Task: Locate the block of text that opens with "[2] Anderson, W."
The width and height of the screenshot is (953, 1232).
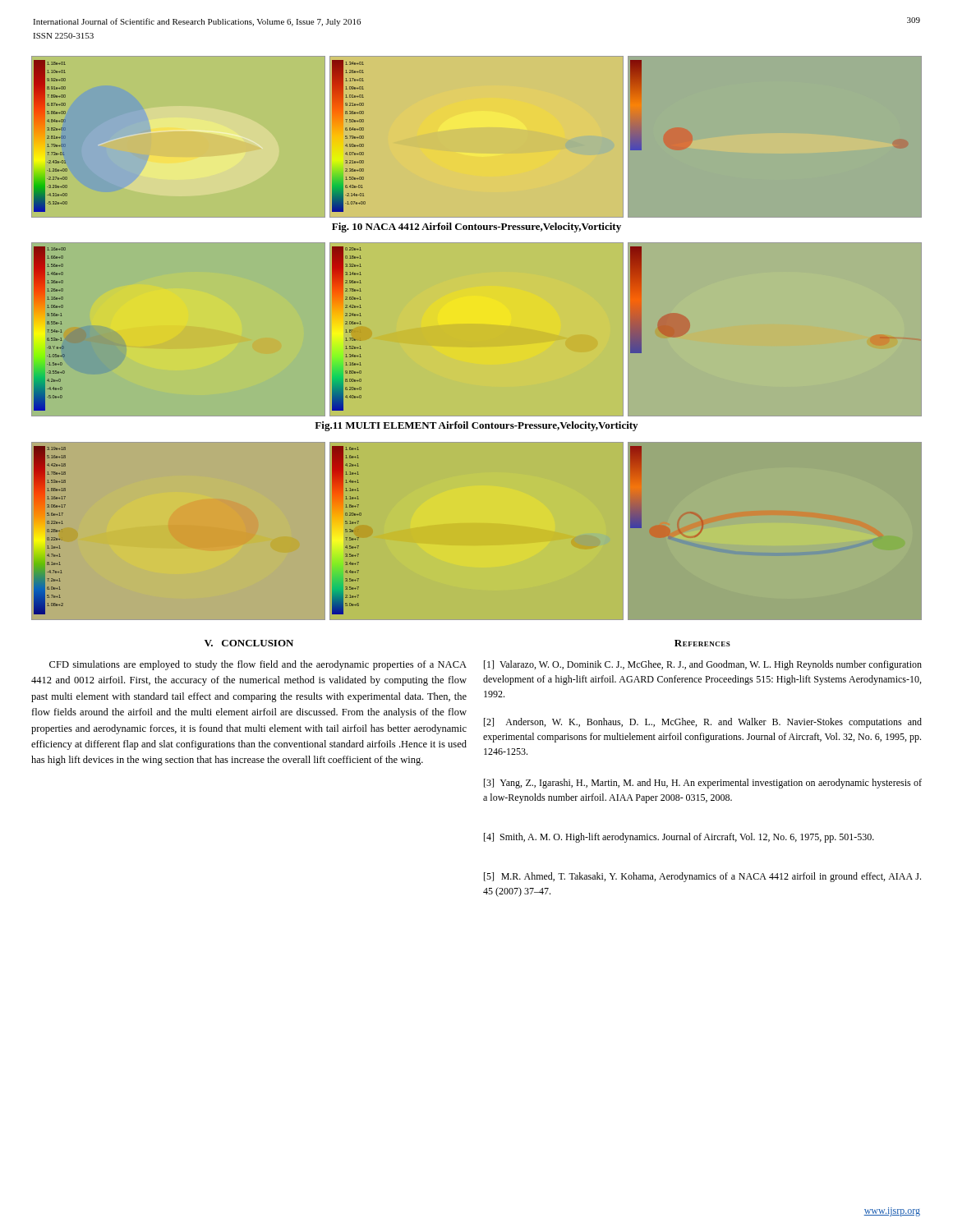Action: point(702,737)
